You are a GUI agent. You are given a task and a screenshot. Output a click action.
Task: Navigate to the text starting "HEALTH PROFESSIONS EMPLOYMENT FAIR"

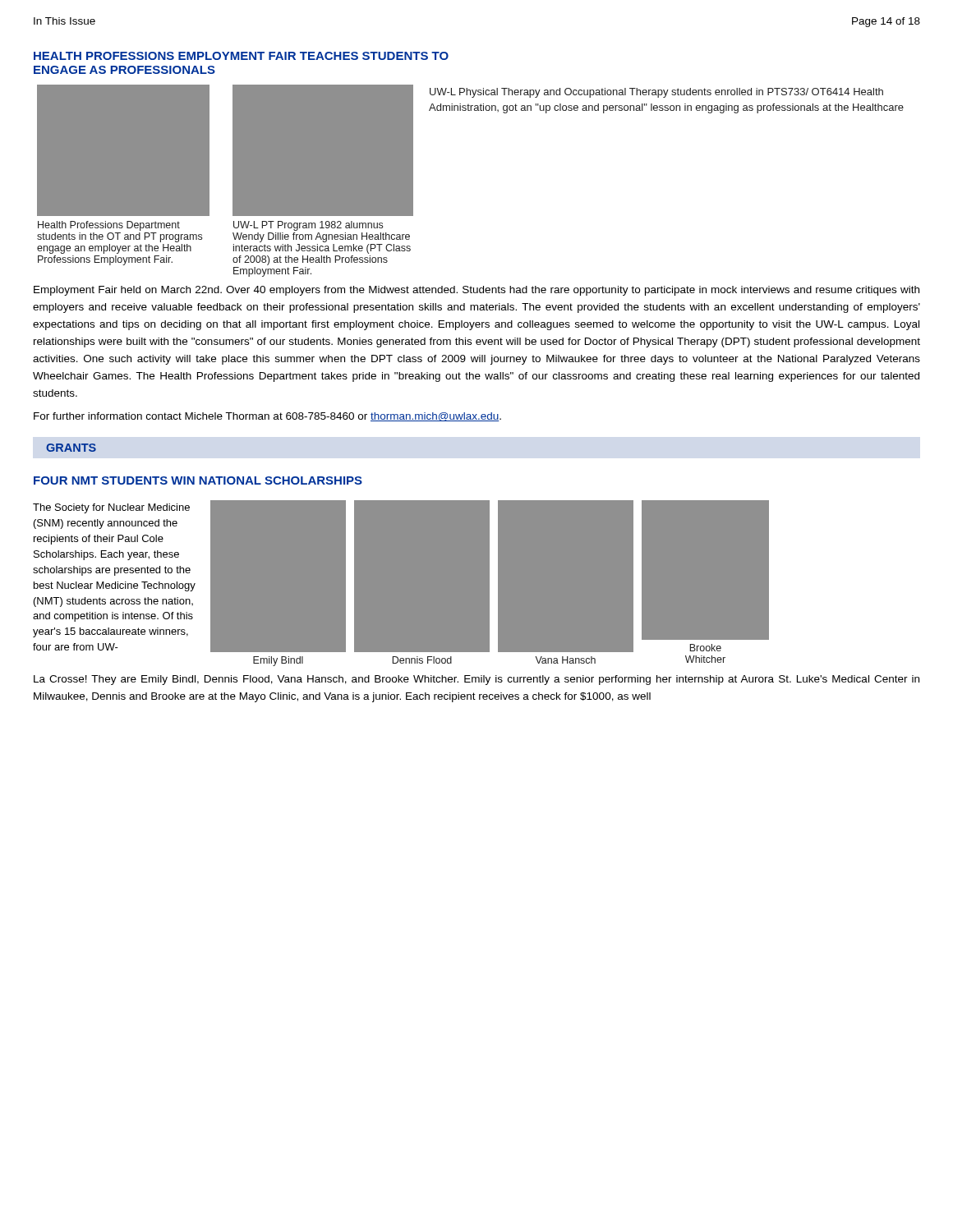[x=241, y=62]
